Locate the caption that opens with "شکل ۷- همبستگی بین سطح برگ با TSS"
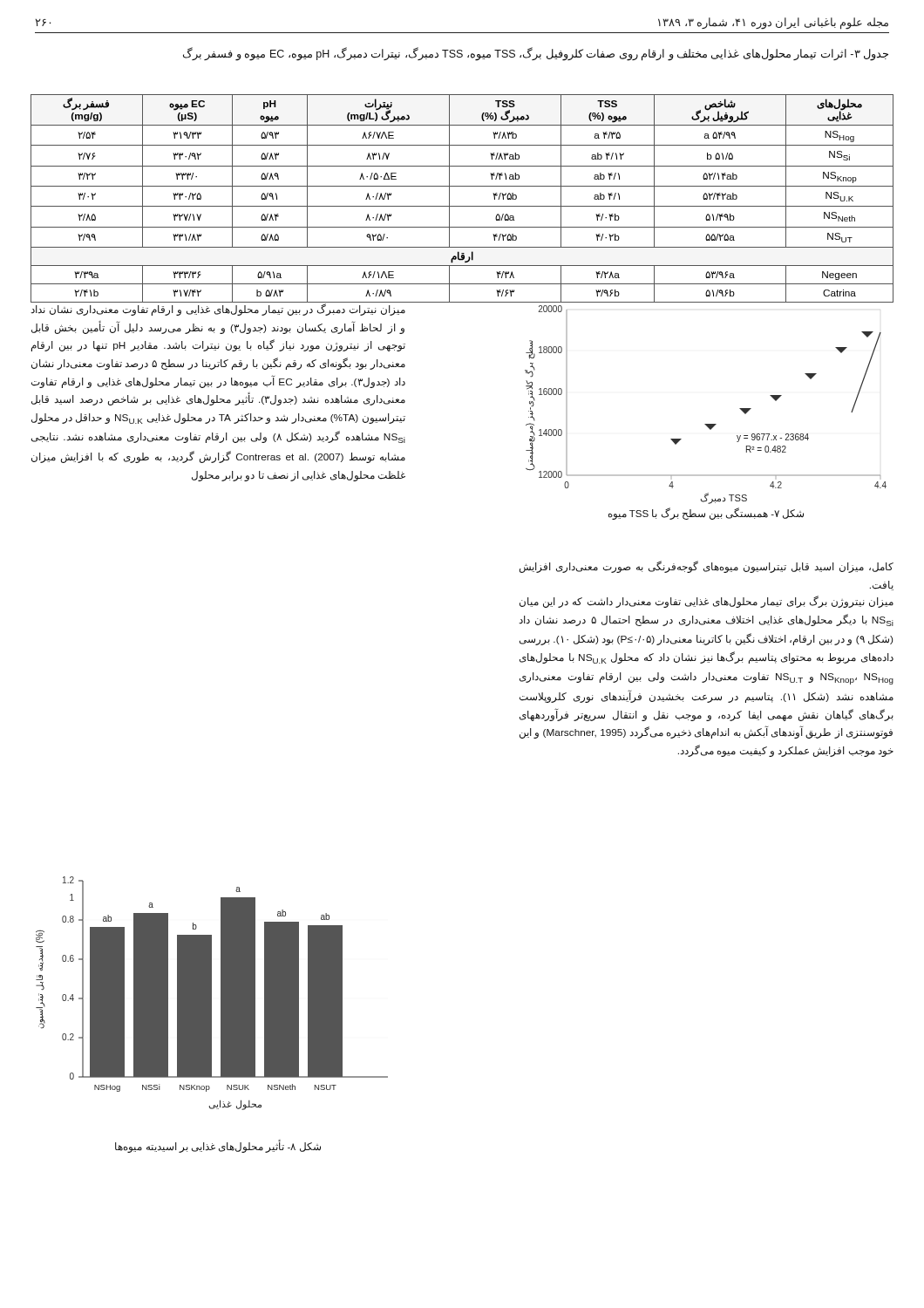Image resolution: width=924 pixels, height=1308 pixels. point(706,514)
